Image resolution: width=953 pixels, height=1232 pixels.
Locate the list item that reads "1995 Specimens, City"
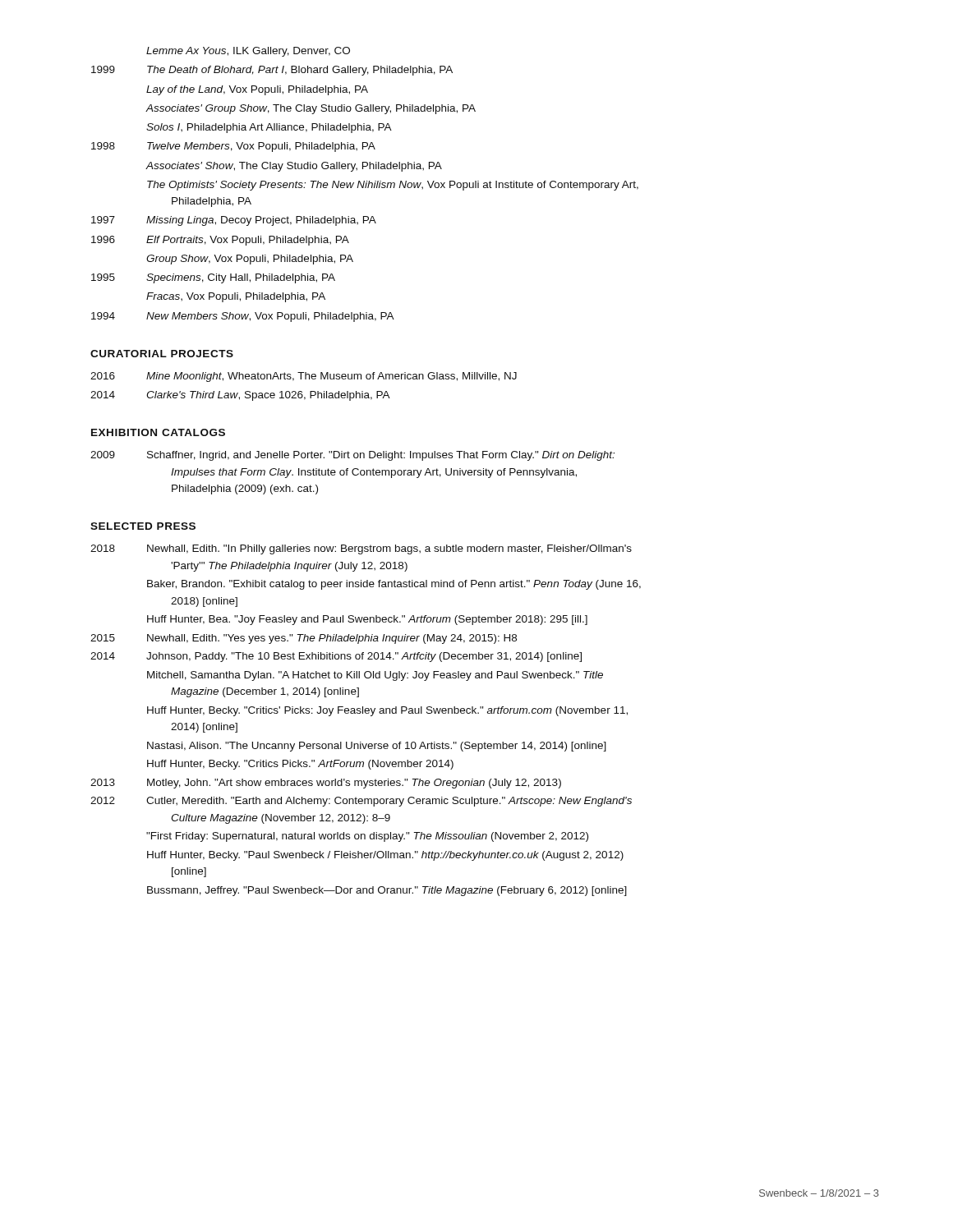coord(213,278)
